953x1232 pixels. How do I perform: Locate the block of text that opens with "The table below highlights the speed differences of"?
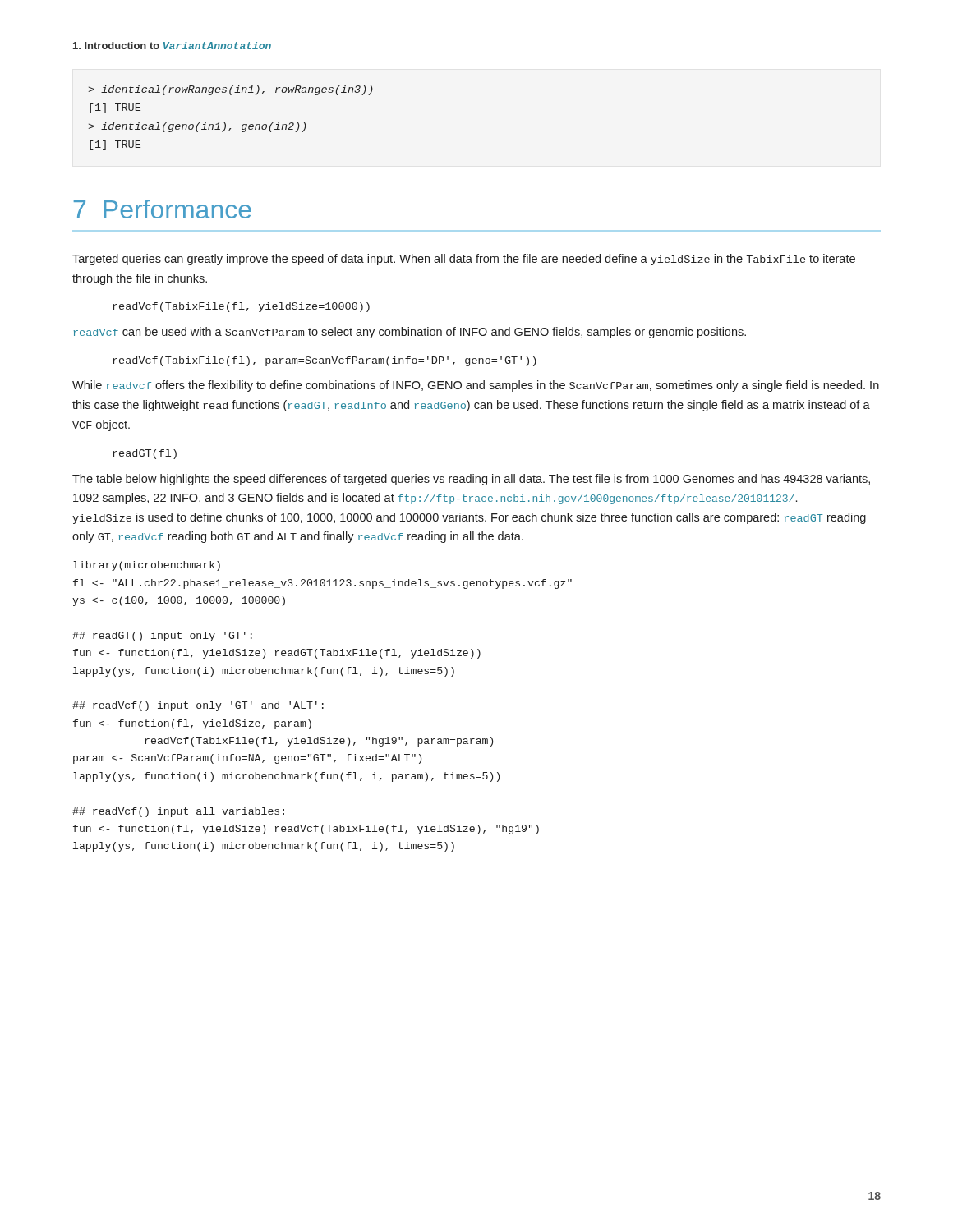pyautogui.click(x=472, y=508)
